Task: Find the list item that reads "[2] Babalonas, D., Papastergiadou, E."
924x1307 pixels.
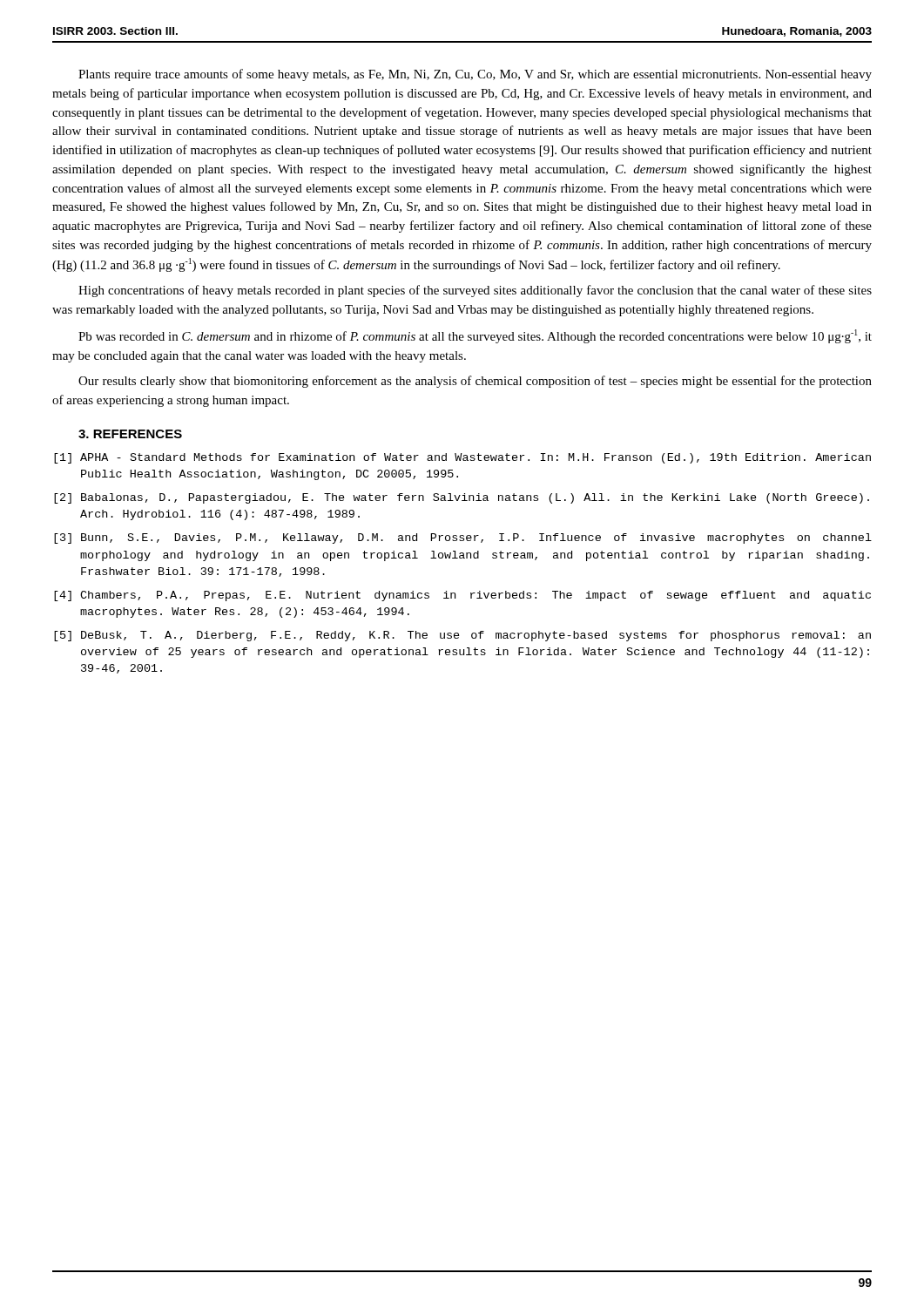Action: 462,506
